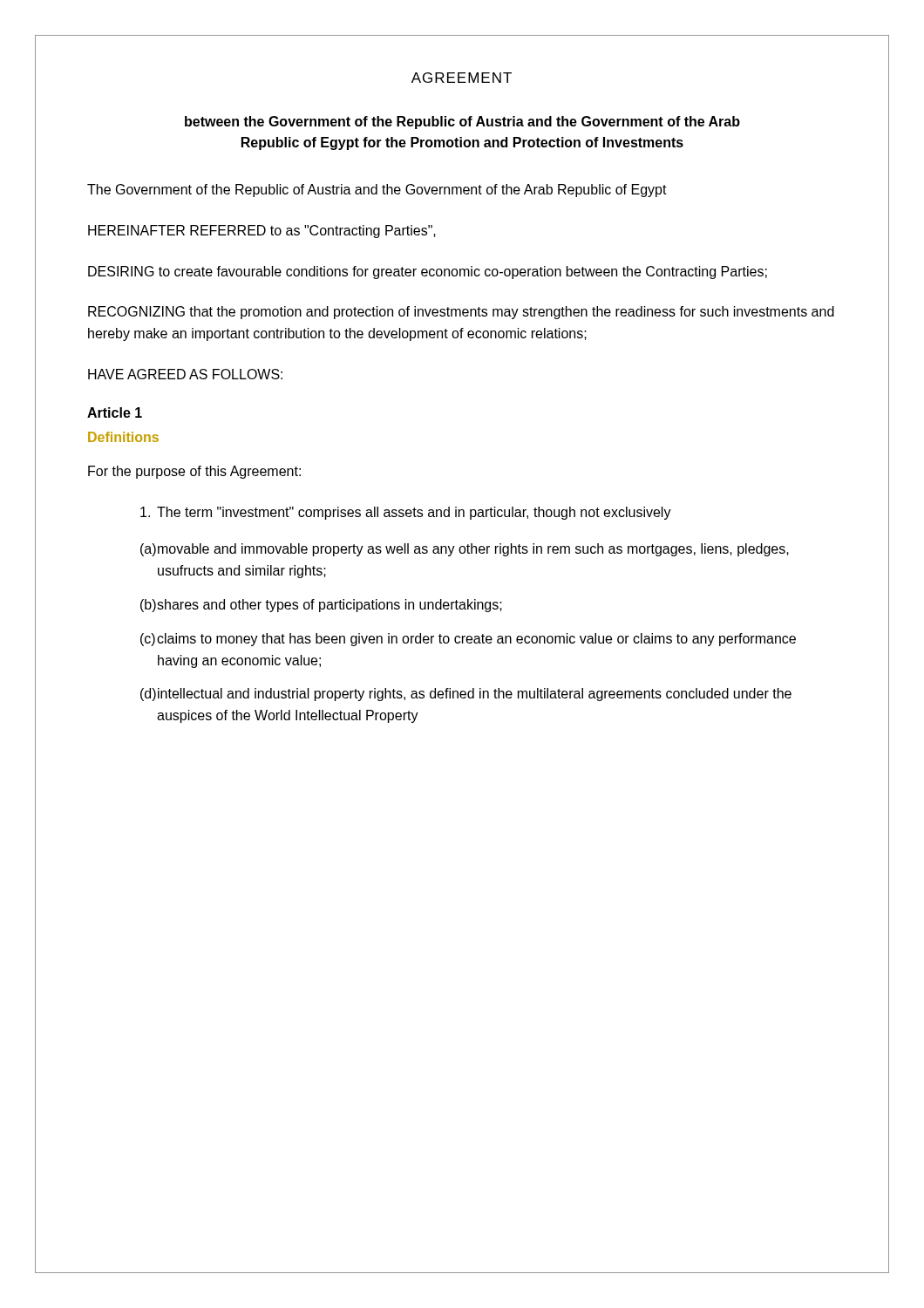Click where it says "Article 1"

pyautogui.click(x=115, y=413)
